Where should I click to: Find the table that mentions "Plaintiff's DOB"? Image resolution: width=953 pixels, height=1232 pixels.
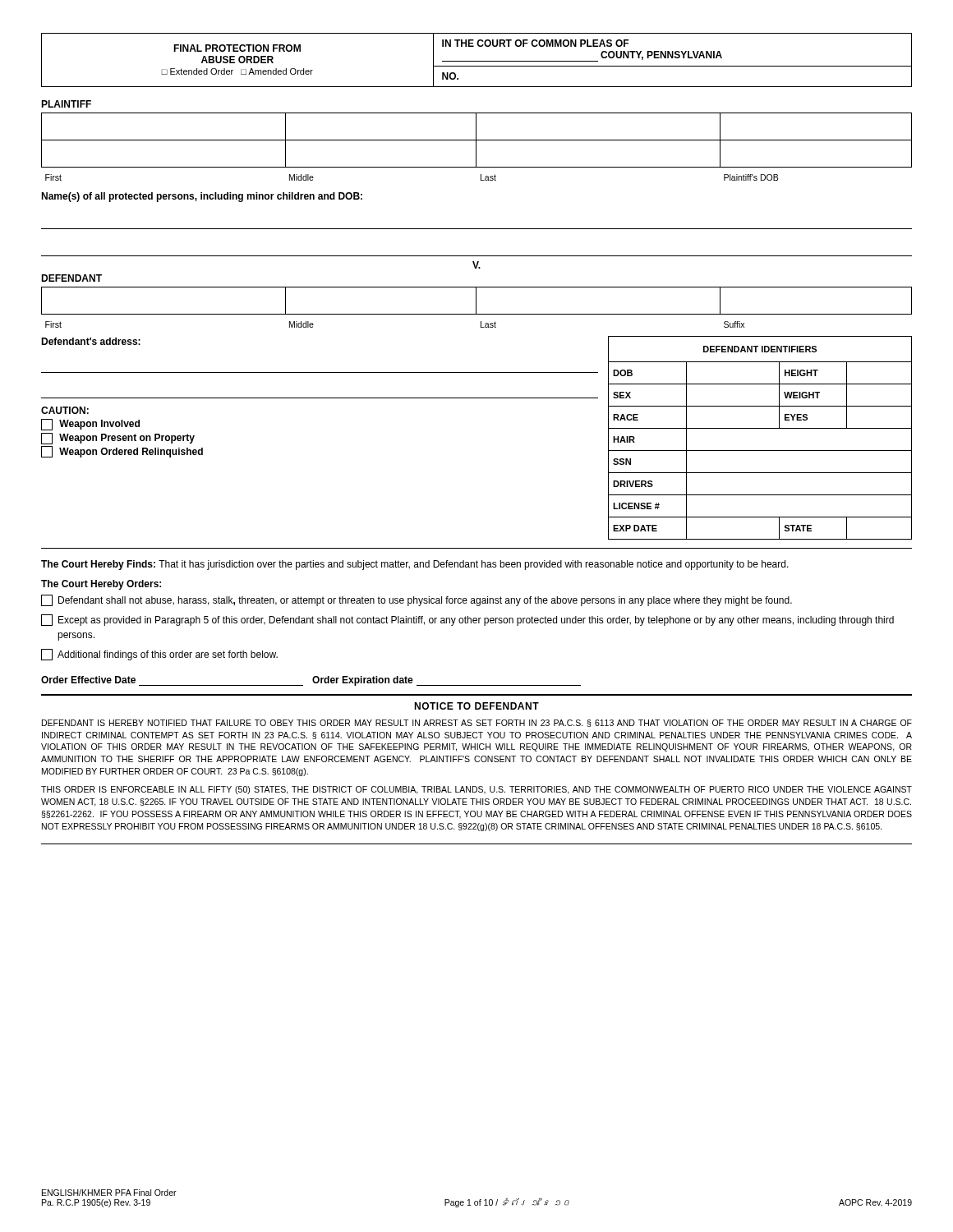click(x=476, y=148)
